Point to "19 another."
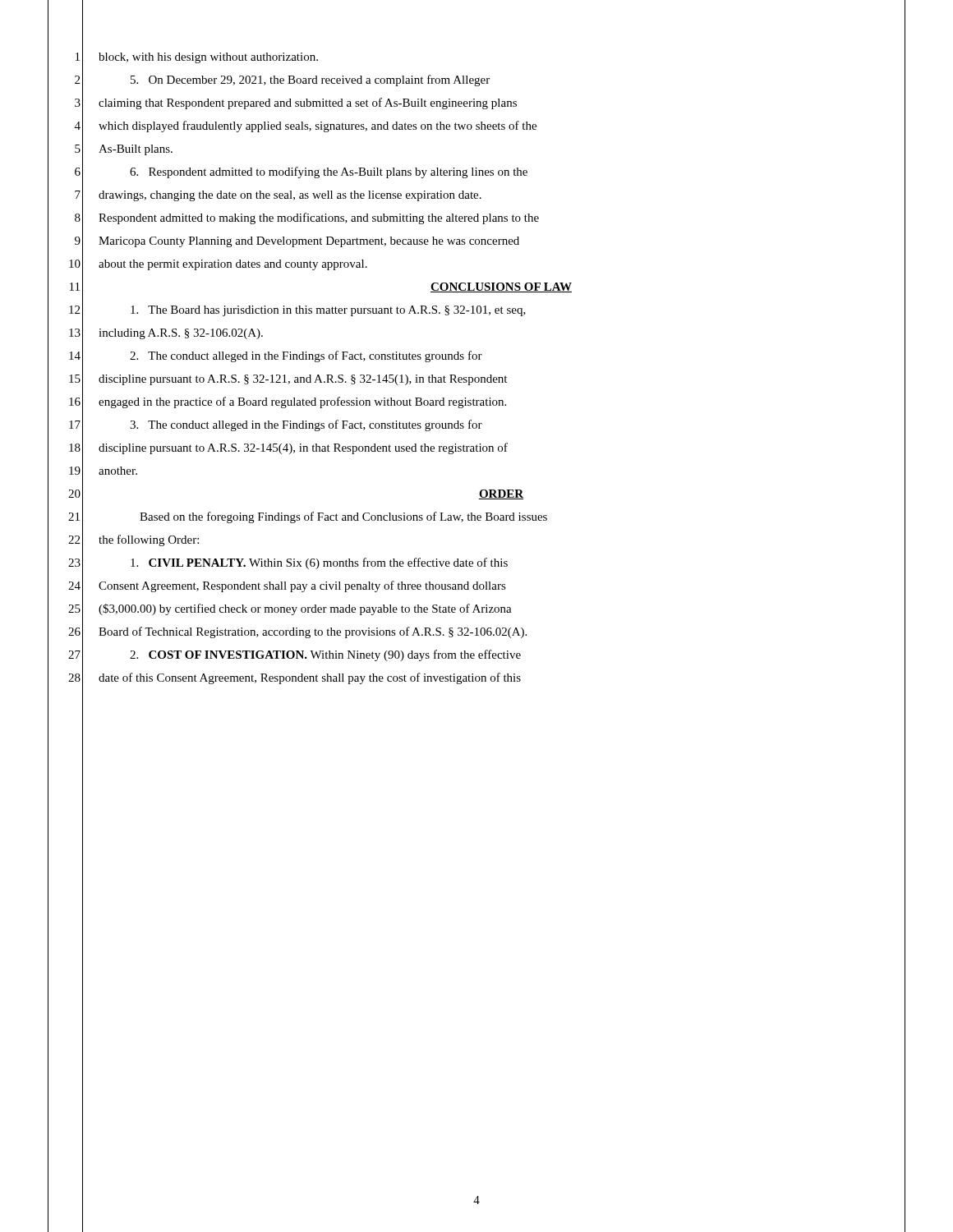953x1232 pixels. [x=103, y=471]
